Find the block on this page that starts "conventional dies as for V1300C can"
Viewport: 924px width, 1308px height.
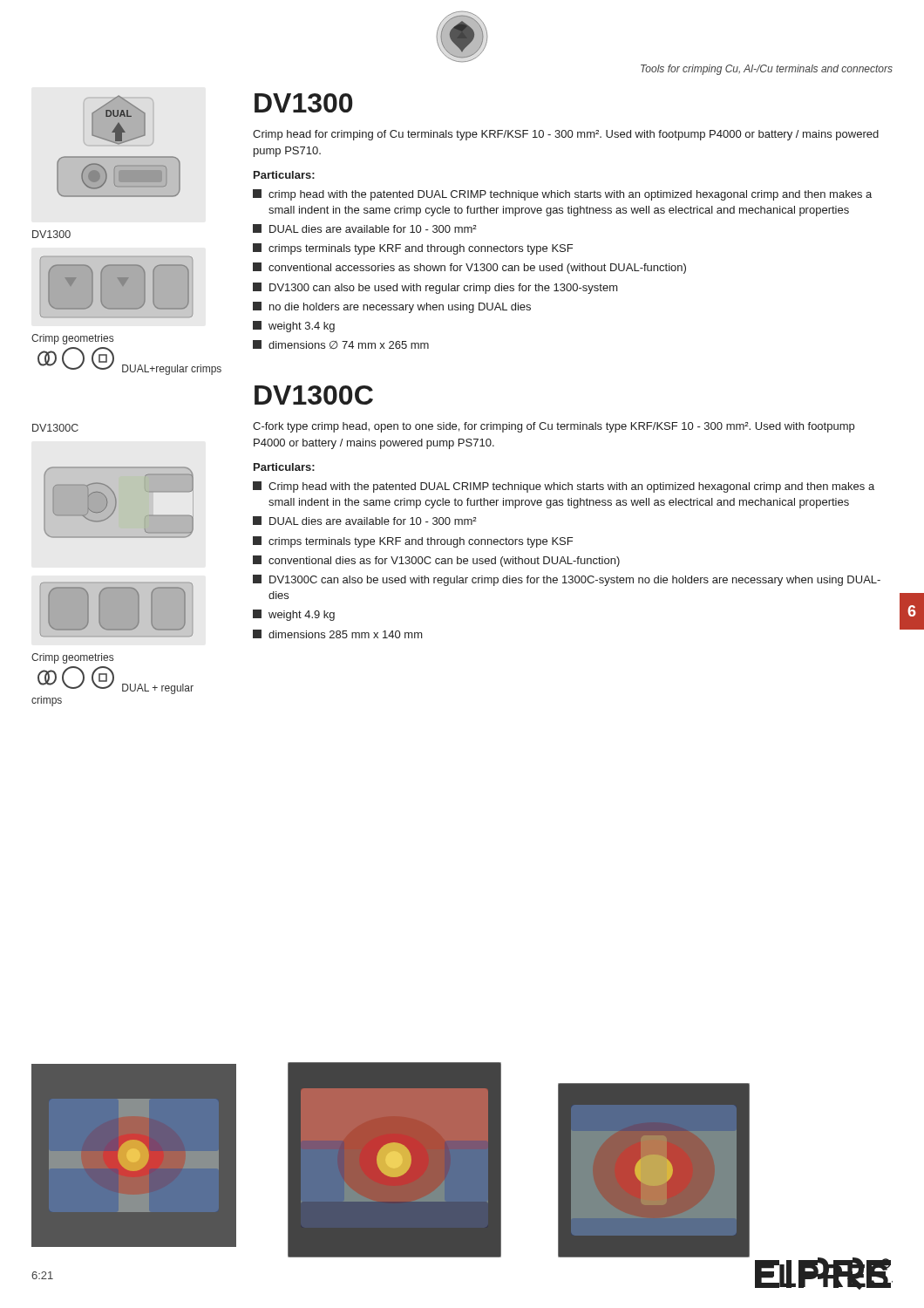(444, 560)
